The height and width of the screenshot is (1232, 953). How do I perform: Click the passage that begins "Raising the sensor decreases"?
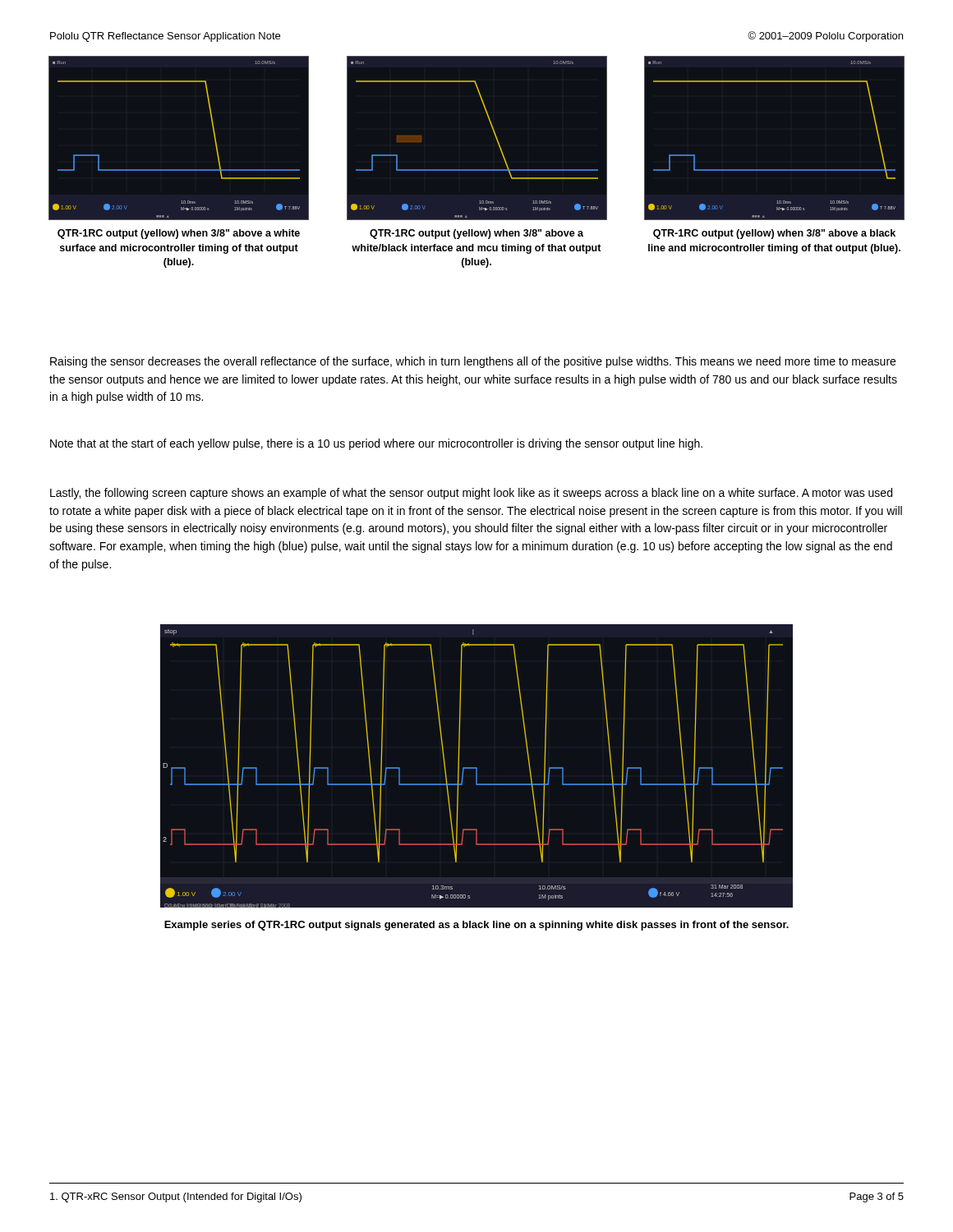473,379
